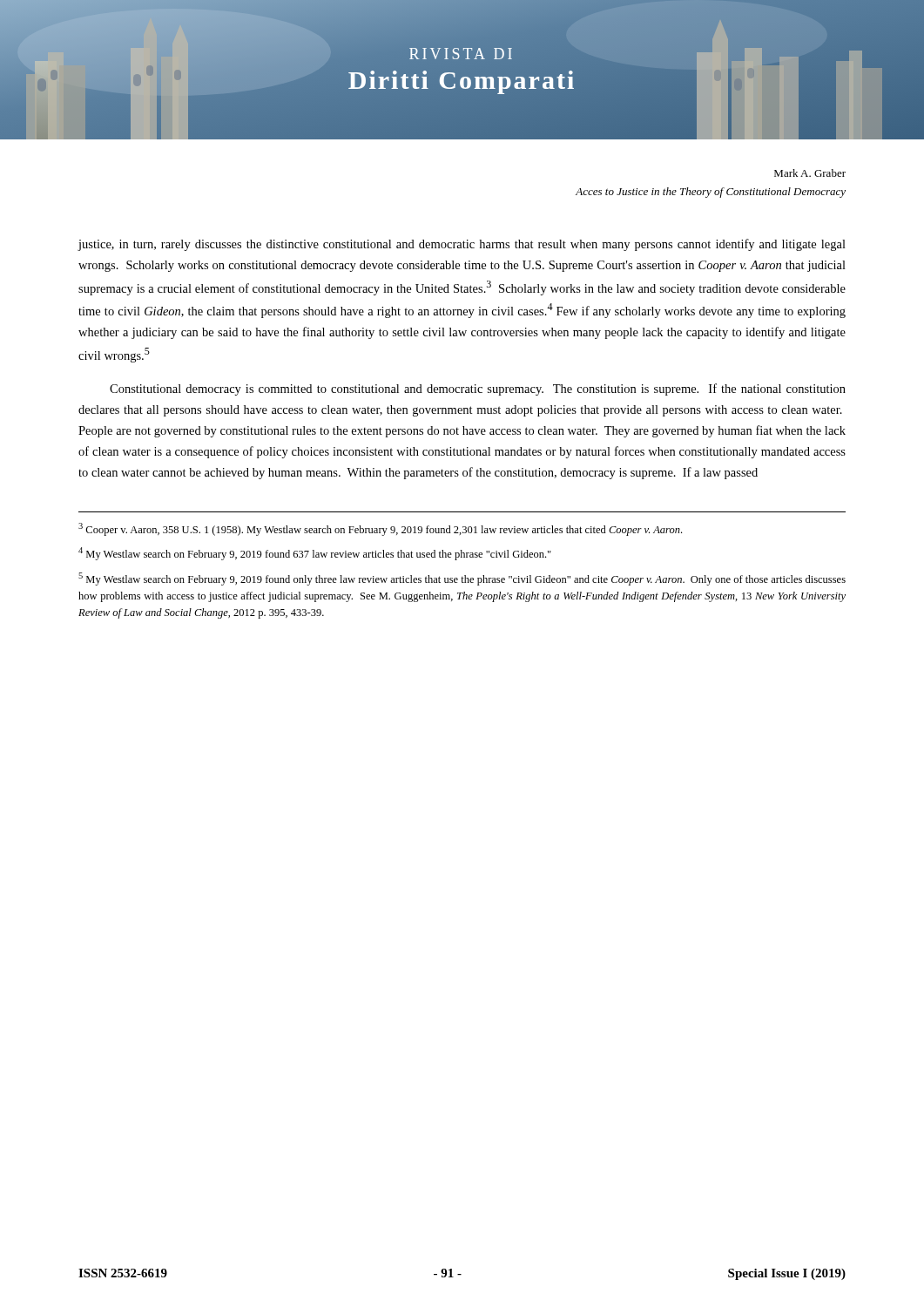Select a illustration

tap(462, 70)
